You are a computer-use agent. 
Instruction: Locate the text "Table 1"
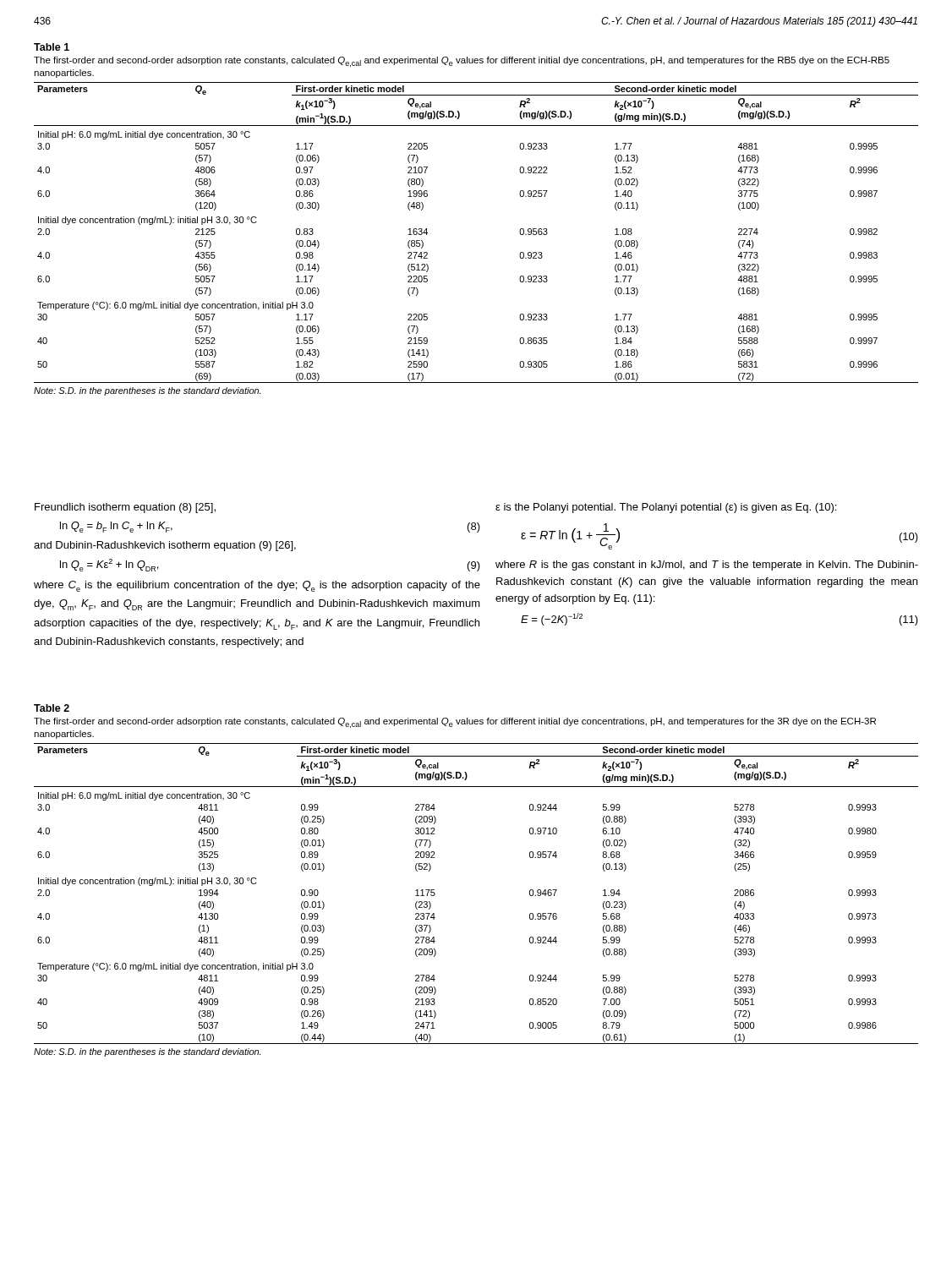click(52, 47)
